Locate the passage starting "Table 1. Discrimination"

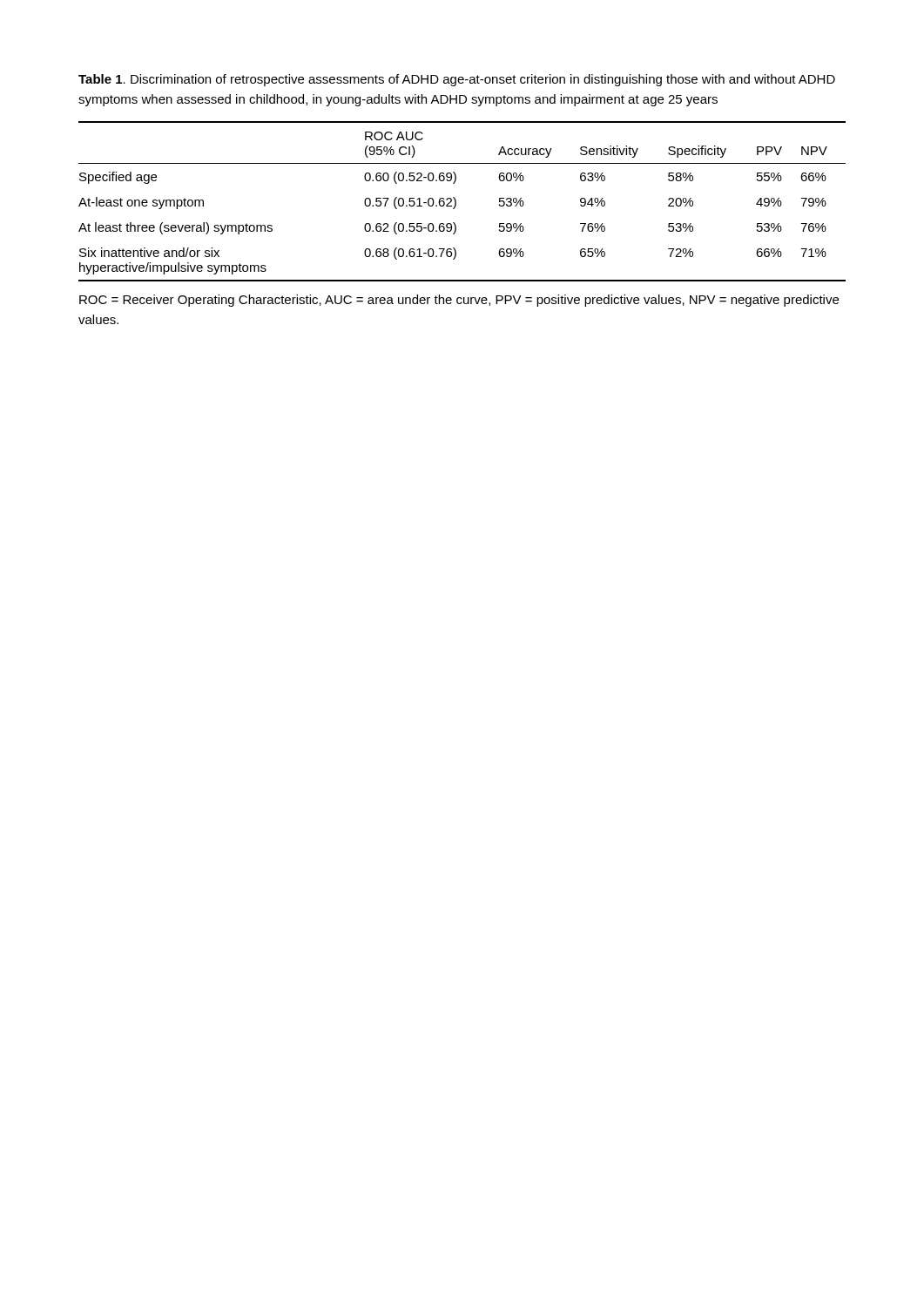point(457,89)
